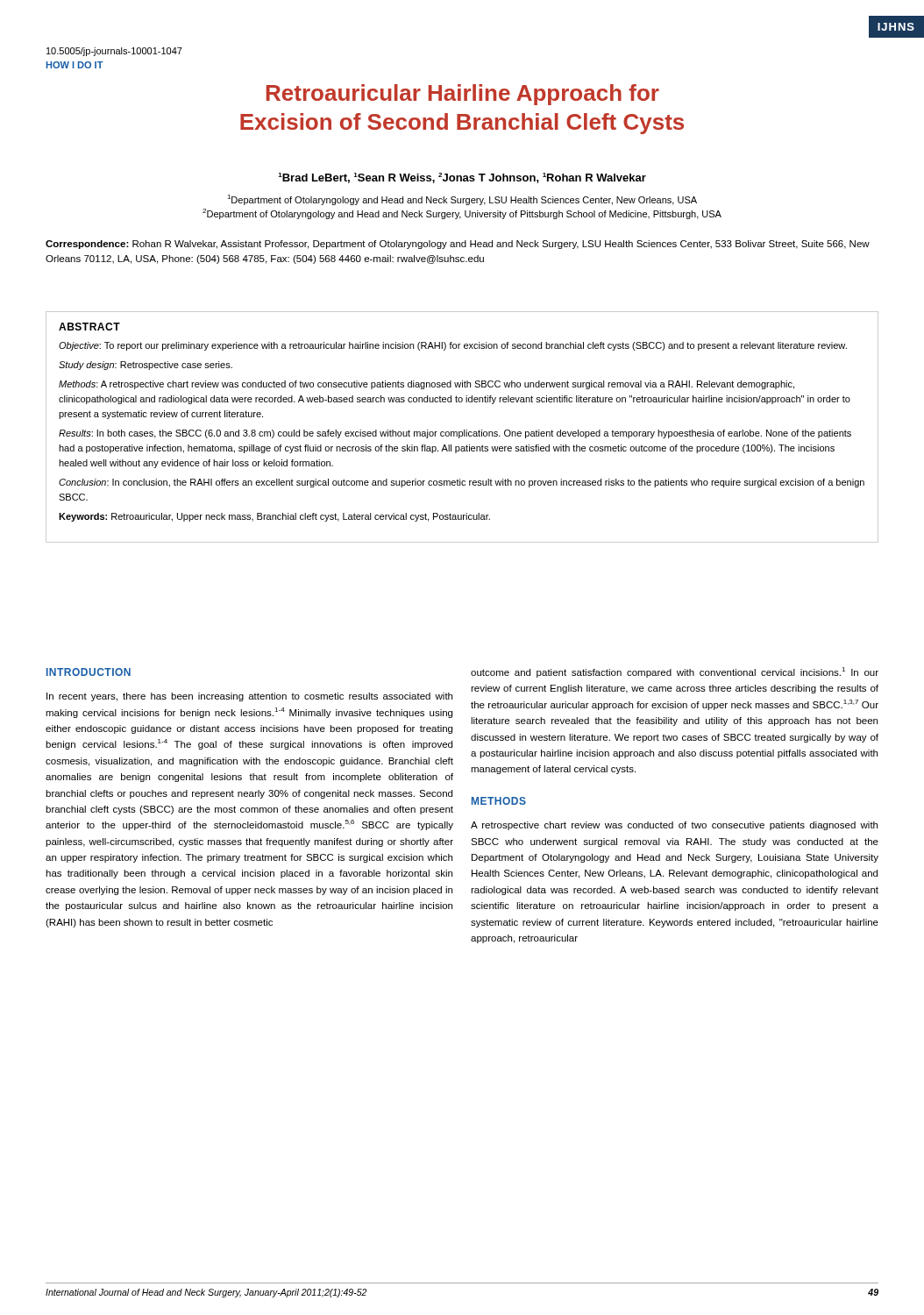Point to the block beginning "In recent years, there"

click(x=249, y=809)
